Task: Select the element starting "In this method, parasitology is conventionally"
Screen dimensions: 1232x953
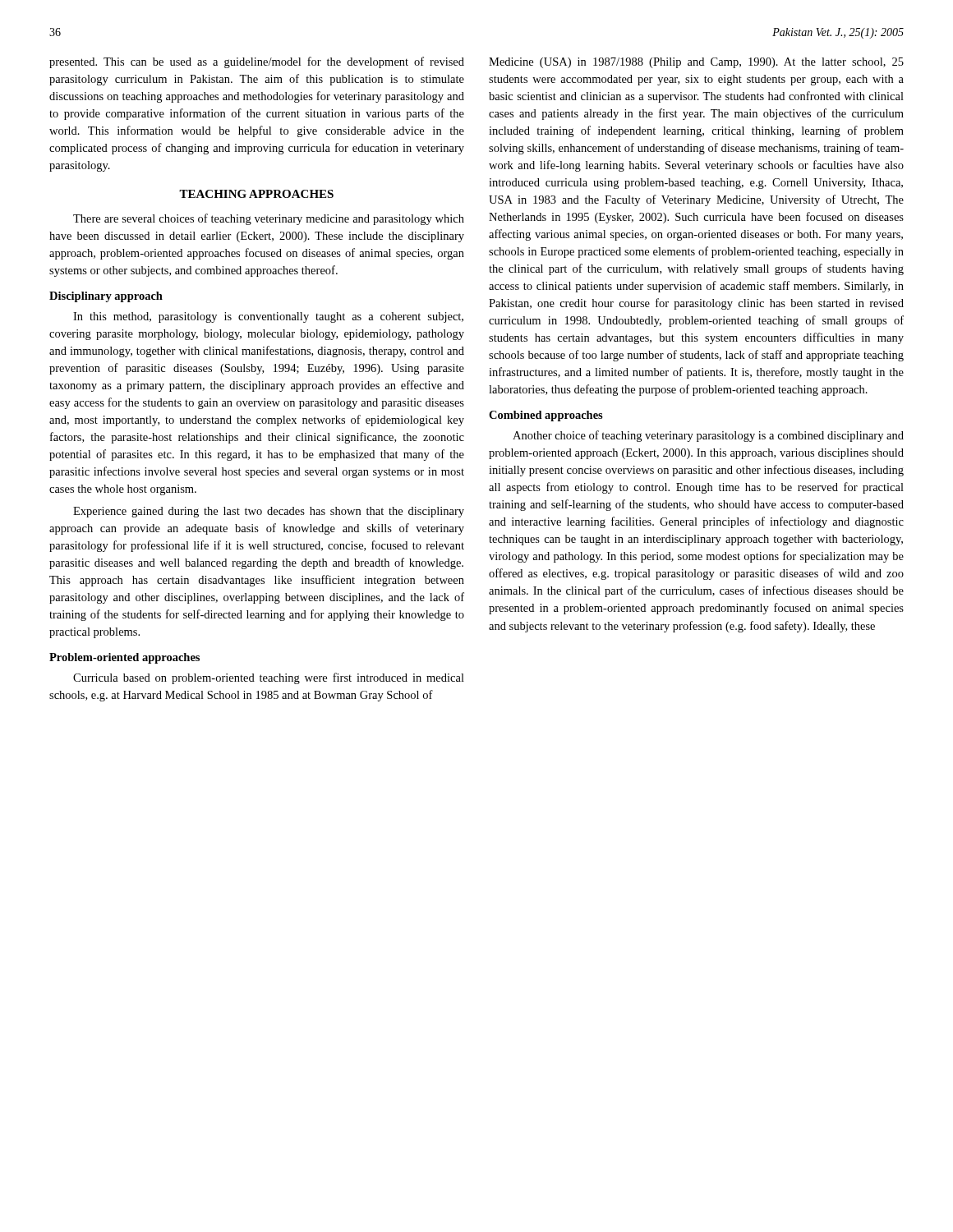Action: [x=257, y=474]
